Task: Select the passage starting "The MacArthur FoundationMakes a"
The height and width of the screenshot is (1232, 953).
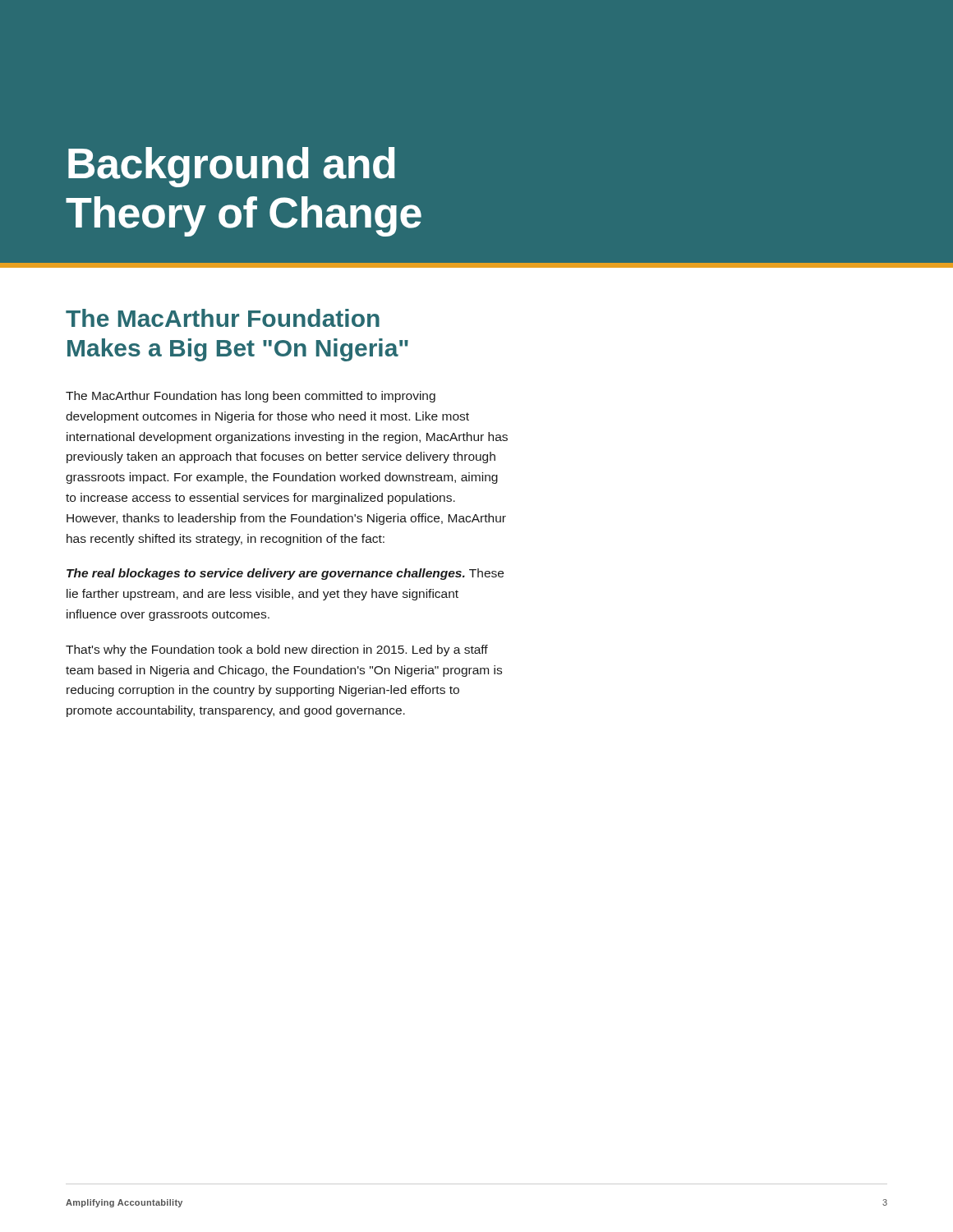Action: [288, 334]
